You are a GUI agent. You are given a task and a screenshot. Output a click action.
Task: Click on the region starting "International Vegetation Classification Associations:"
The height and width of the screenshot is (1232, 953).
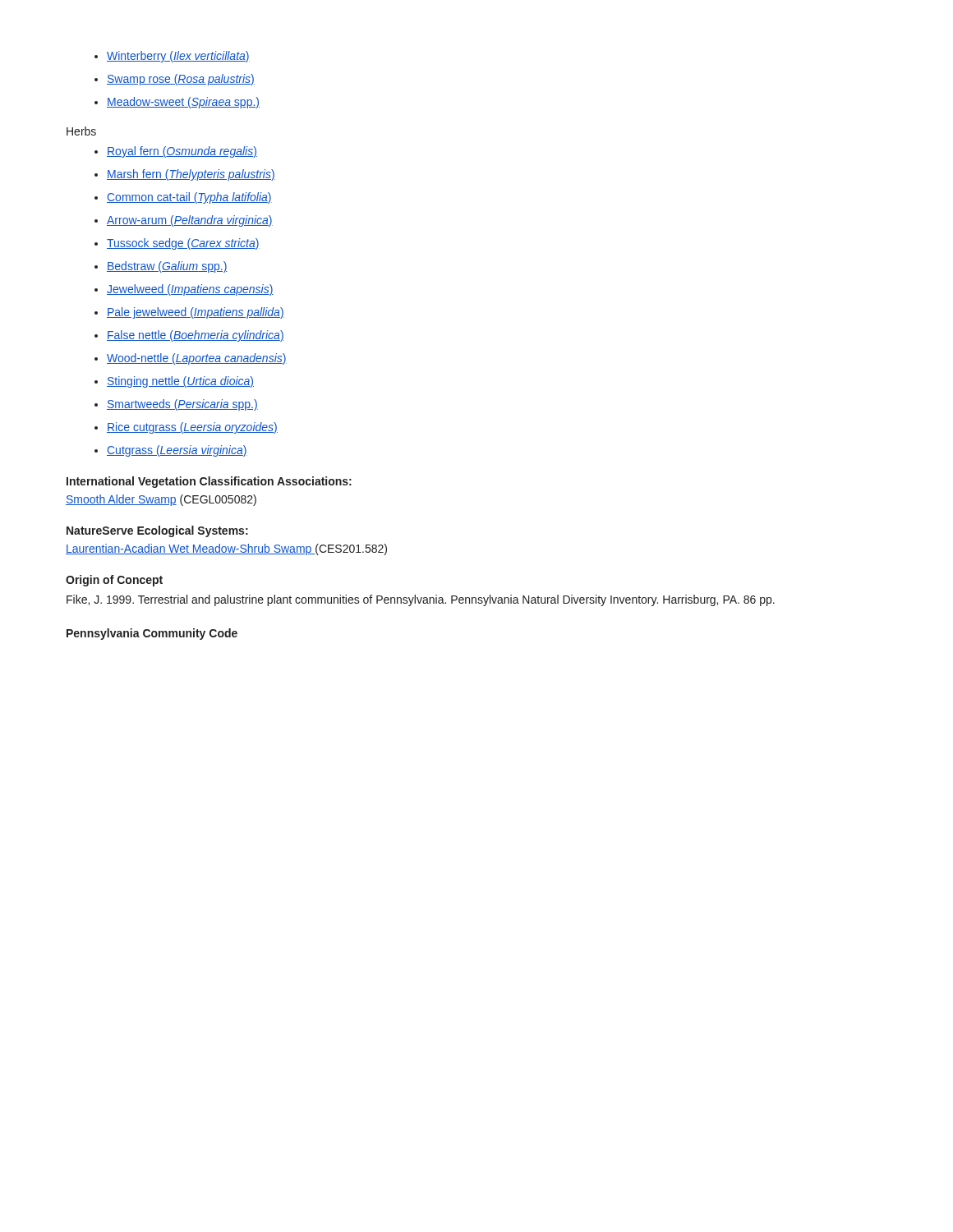pyautogui.click(x=209, y=481)
